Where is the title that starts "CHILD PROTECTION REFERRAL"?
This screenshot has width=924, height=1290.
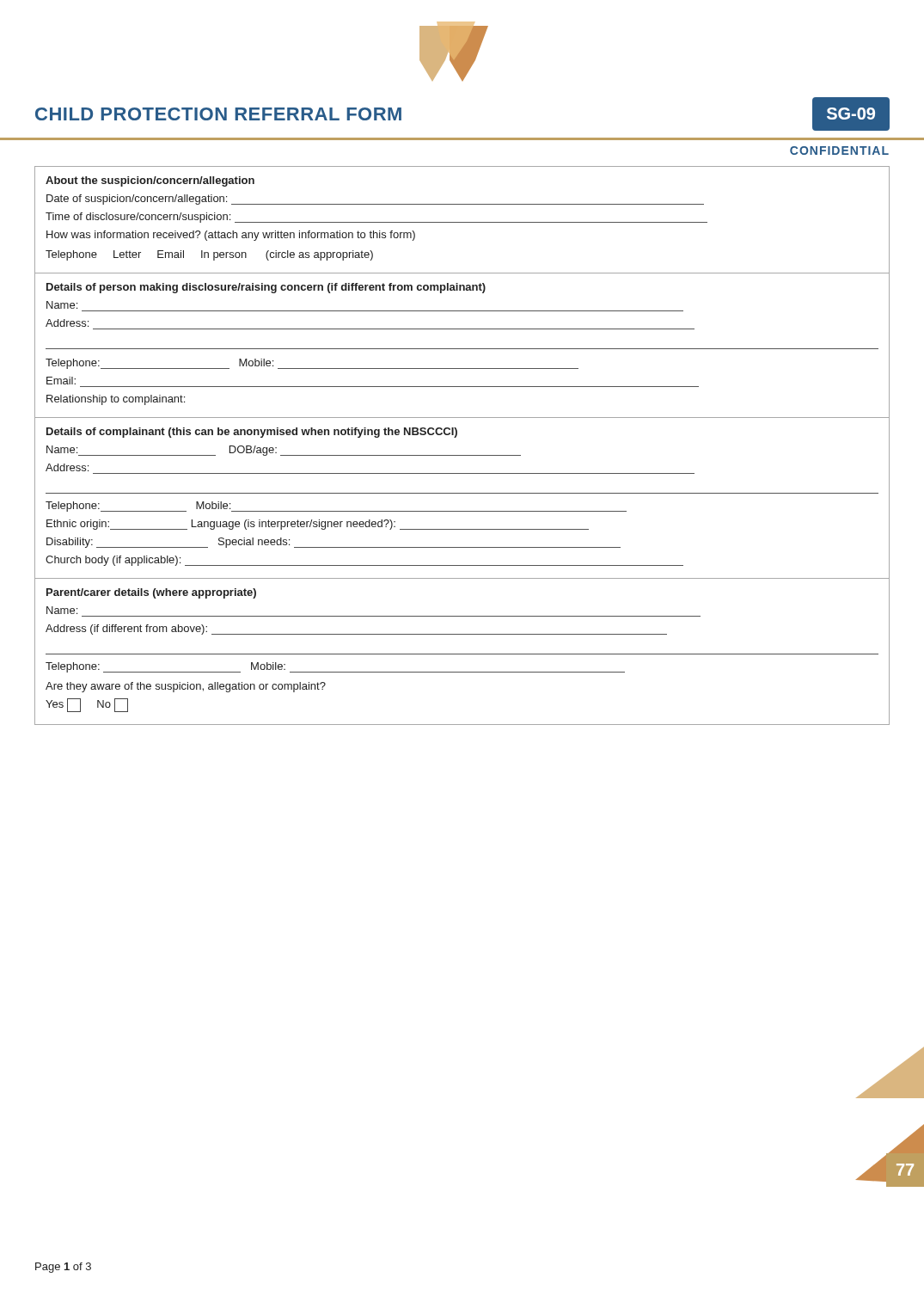click(x=220, y=114)
